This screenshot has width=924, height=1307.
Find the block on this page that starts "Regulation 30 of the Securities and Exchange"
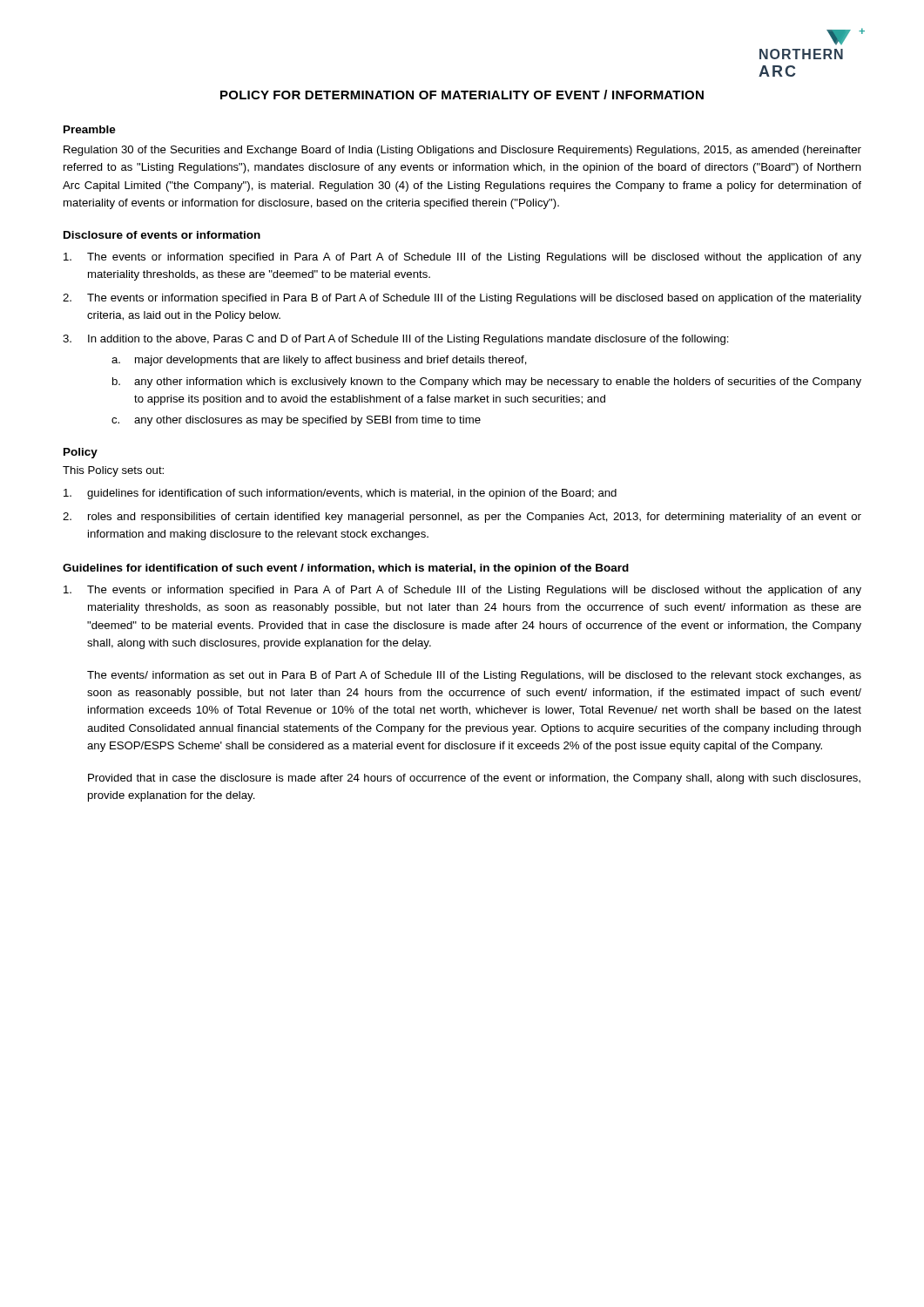(x=462, y=176)
